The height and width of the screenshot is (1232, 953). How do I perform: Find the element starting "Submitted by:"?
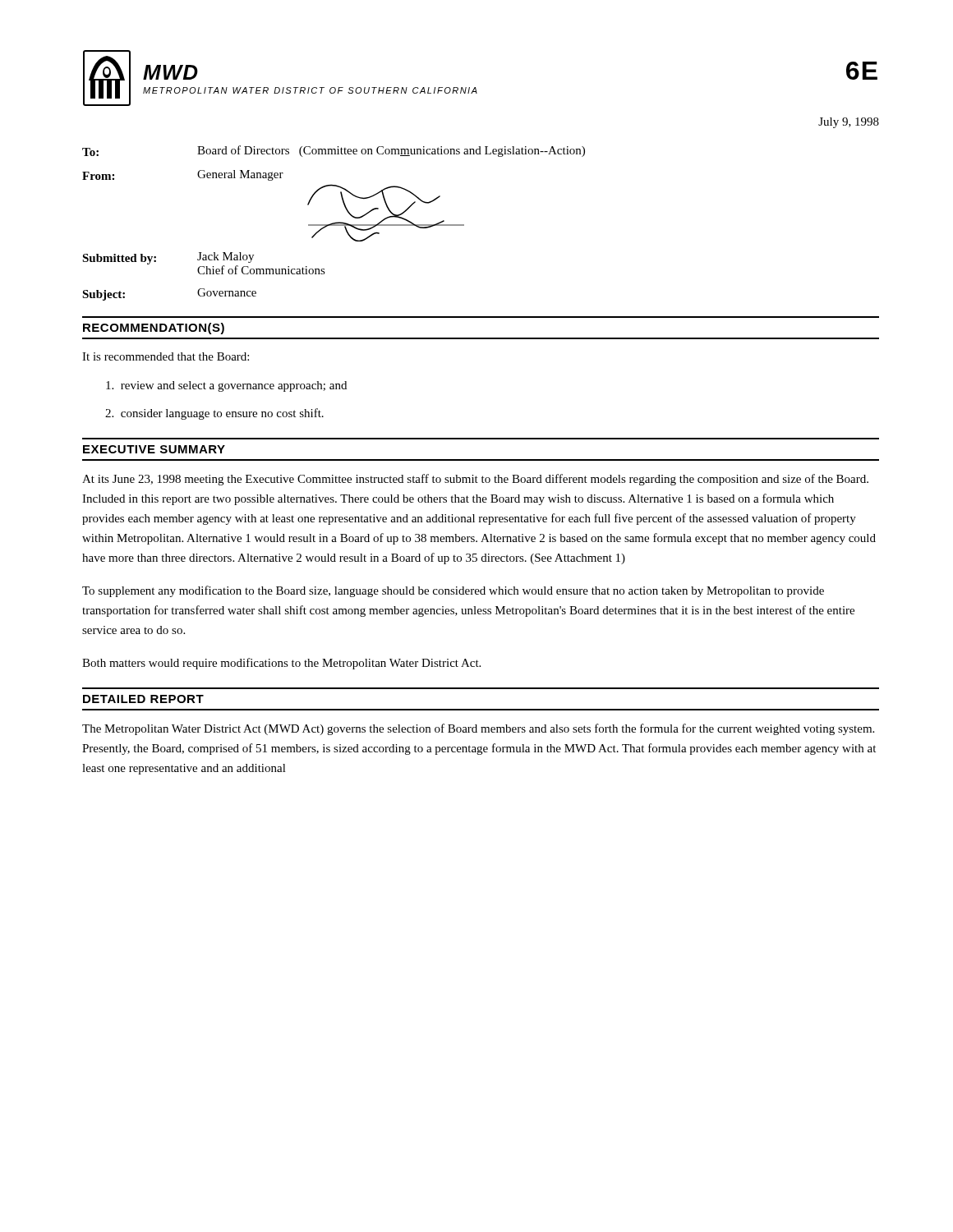coord(120,258)
